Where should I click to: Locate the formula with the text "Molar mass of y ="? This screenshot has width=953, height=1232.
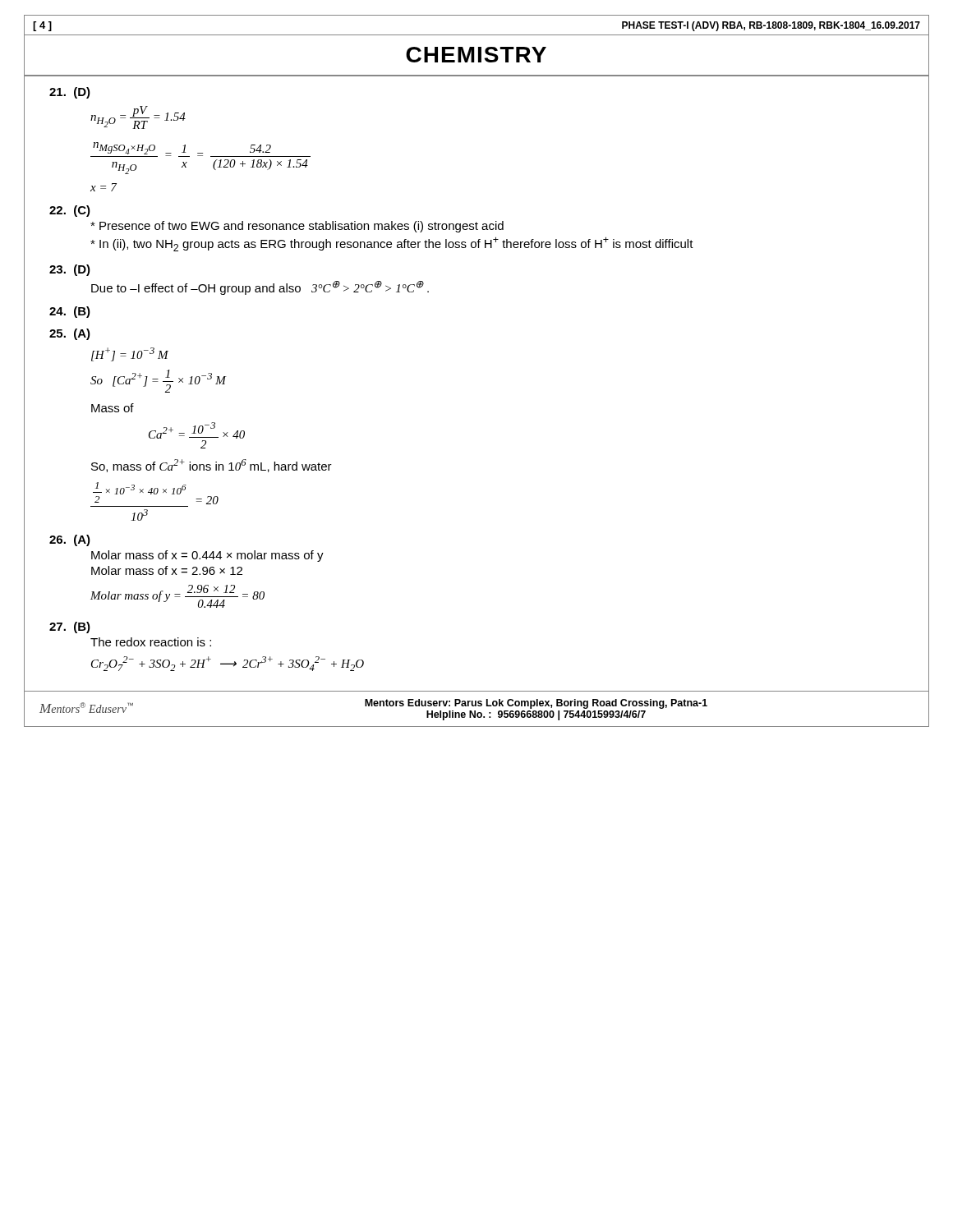[x=178, y=596]
